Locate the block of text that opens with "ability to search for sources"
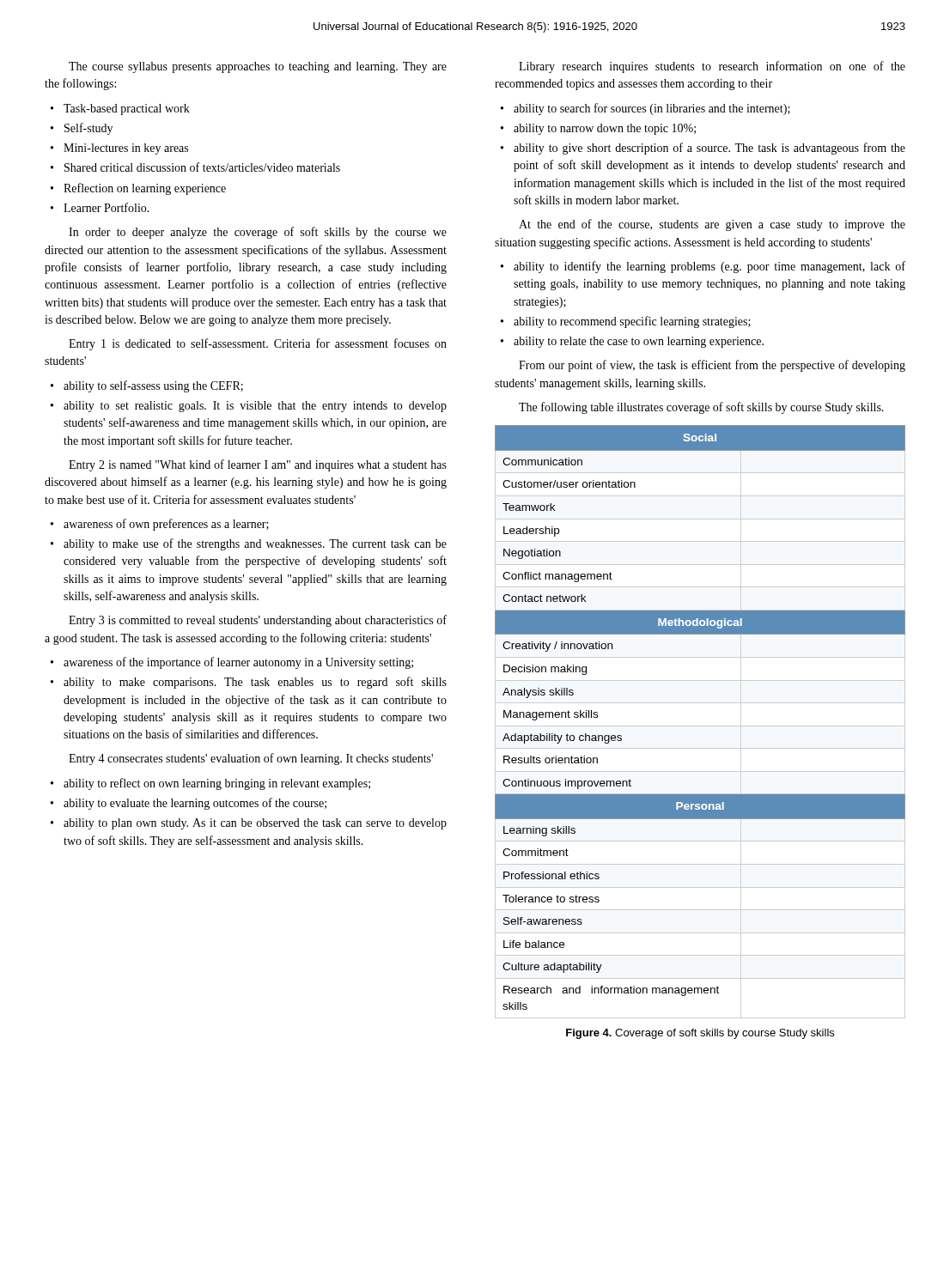The height and width of the screenshot is (1288, 950). tap(652, 108)
